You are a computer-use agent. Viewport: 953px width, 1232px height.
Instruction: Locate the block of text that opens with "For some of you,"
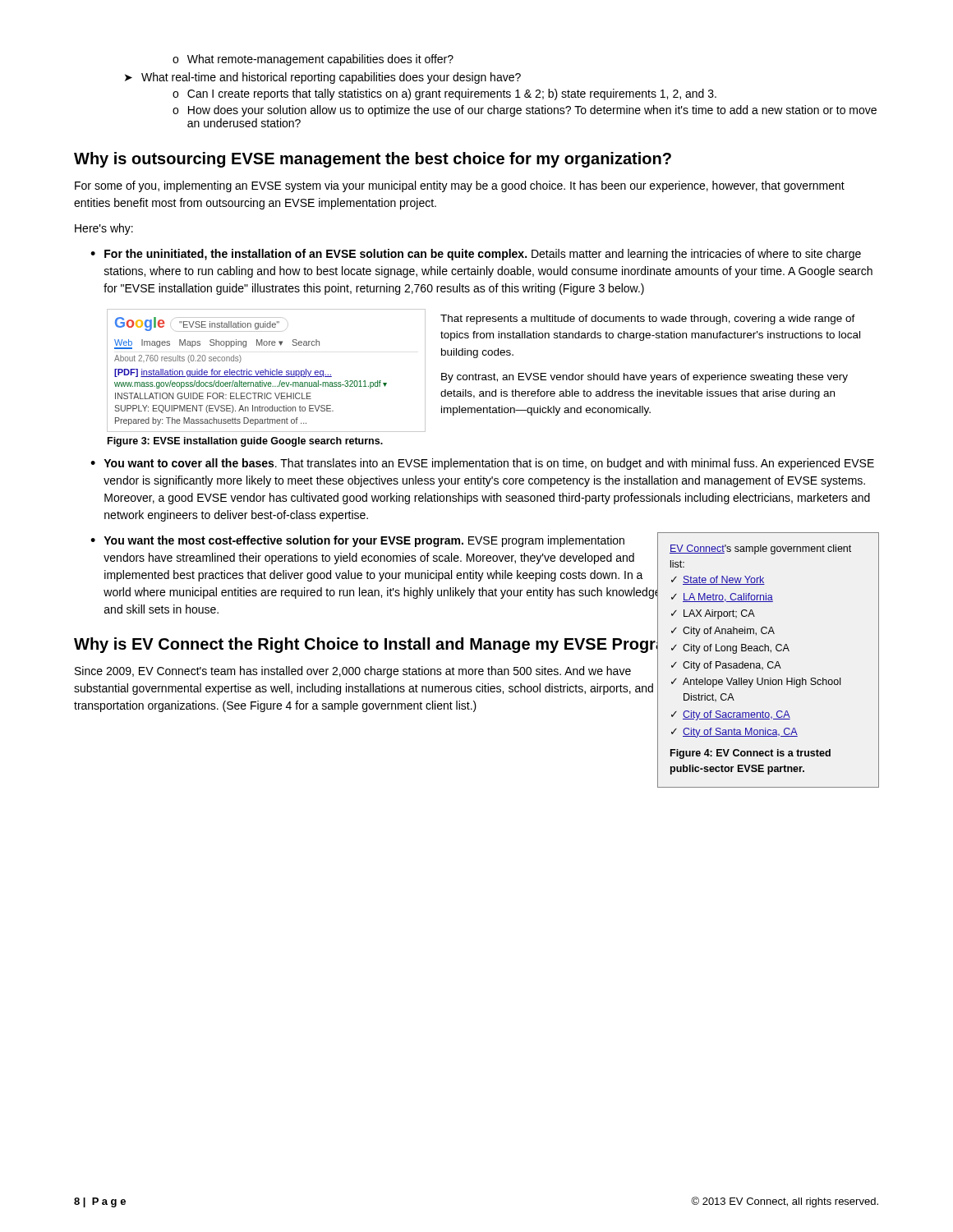click(459, 194)
